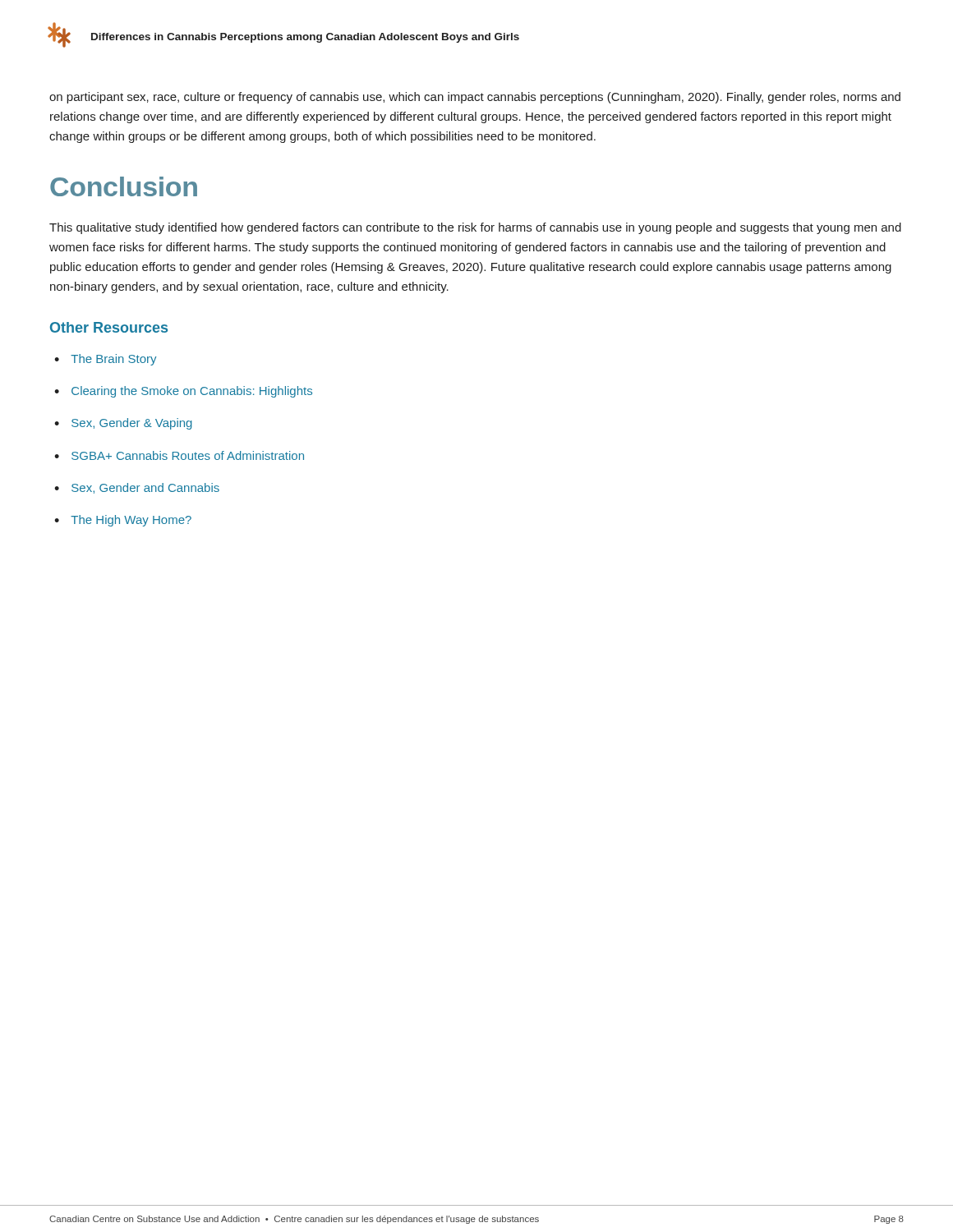Viewport: 953px width, 1232px height.
Task: Point to "Clearing the Smoke on Cannabis: Highlights"
Action: tap(192, 391)
